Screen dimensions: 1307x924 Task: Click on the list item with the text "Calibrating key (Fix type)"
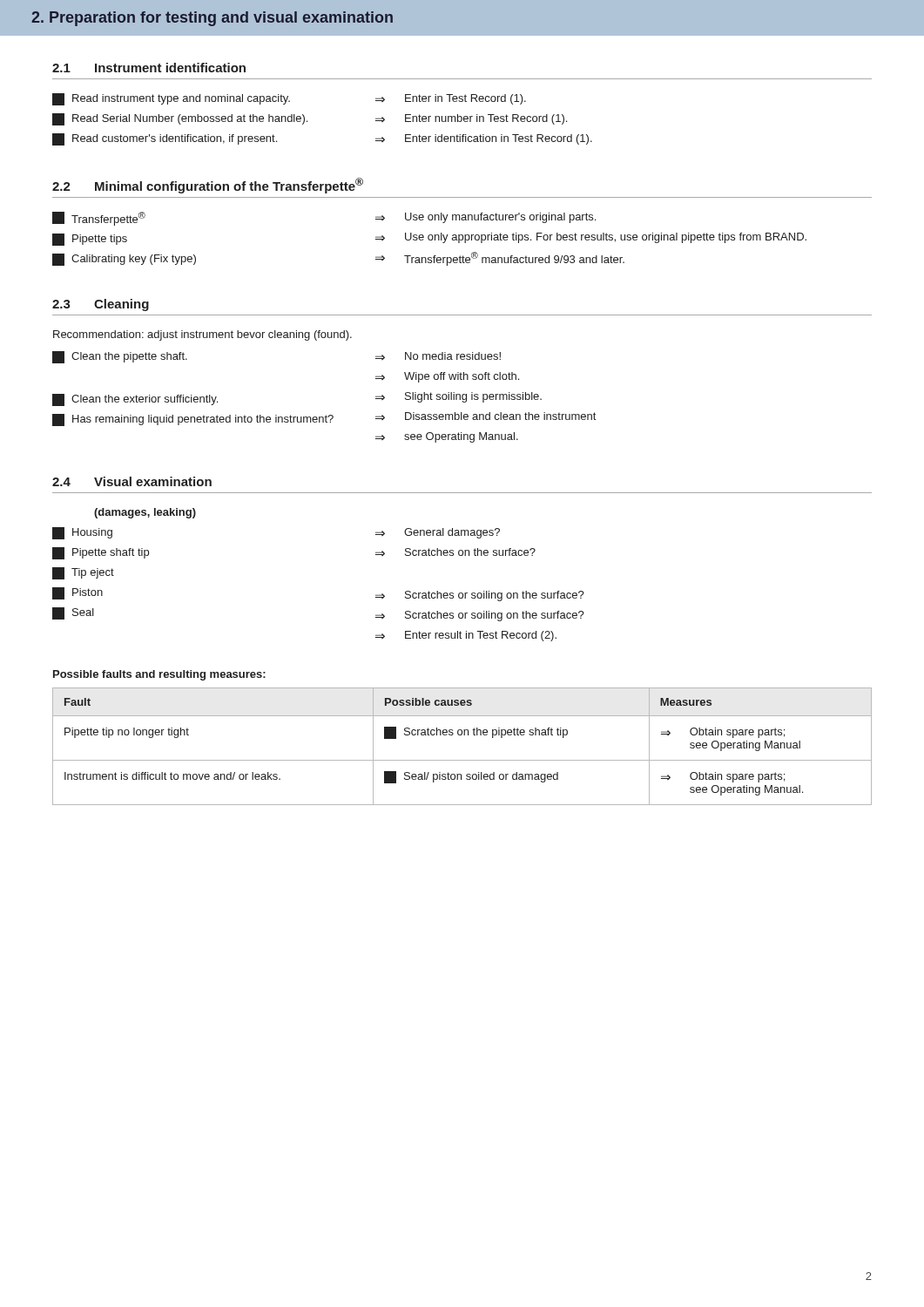tap(124, 259)
